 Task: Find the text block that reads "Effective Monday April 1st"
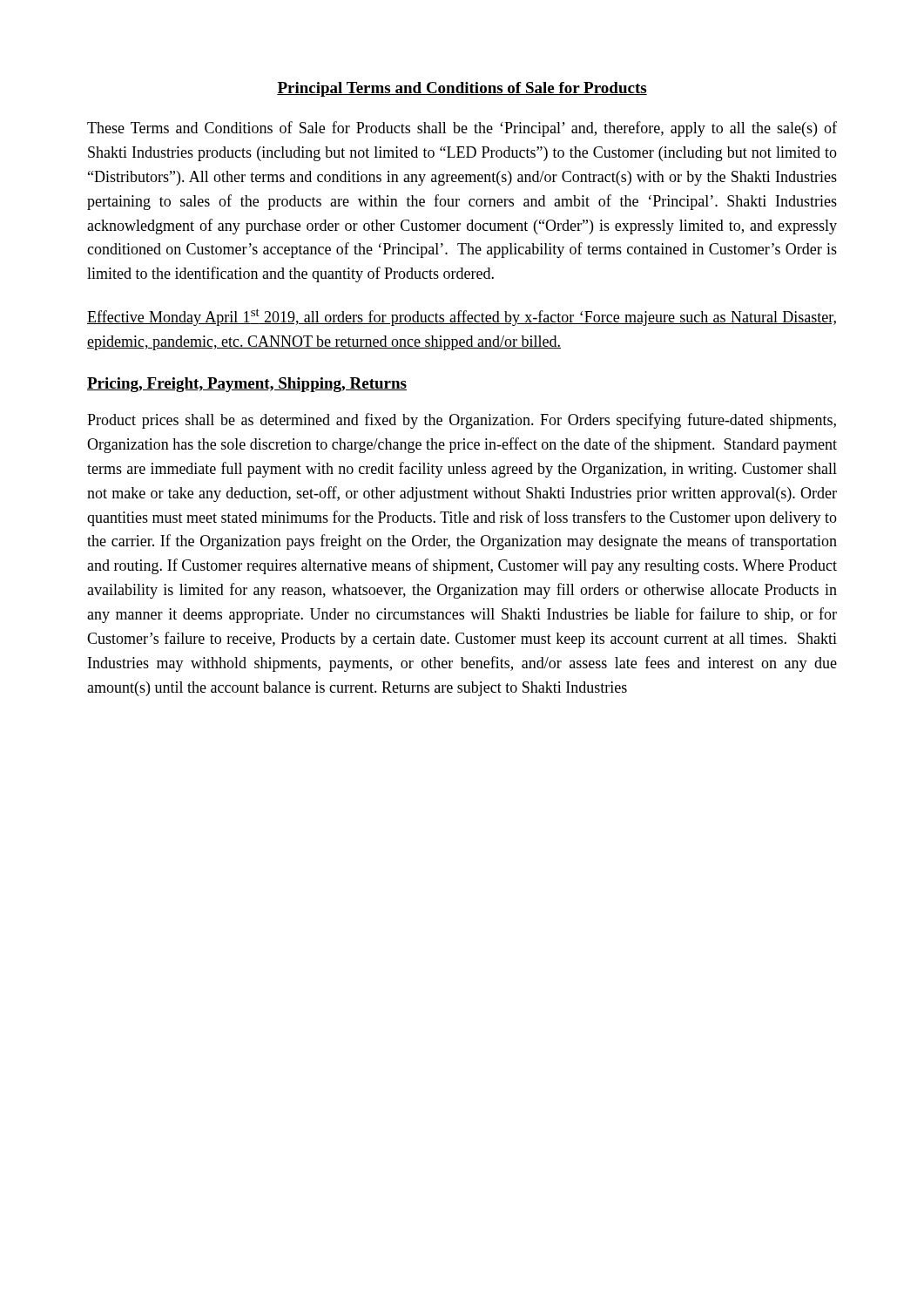[462, 328]
